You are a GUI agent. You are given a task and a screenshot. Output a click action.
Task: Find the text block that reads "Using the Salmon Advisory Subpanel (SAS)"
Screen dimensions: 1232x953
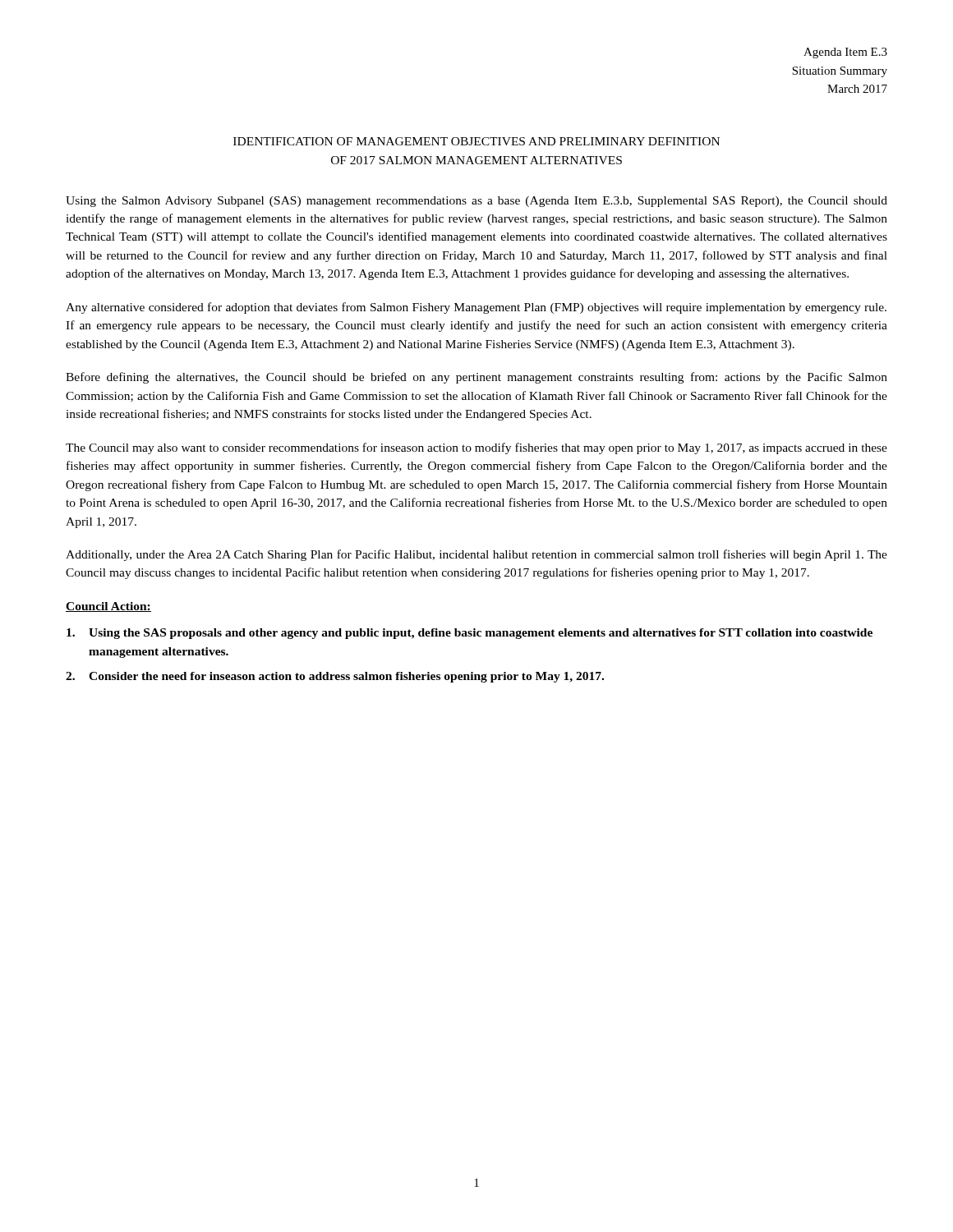476,236
